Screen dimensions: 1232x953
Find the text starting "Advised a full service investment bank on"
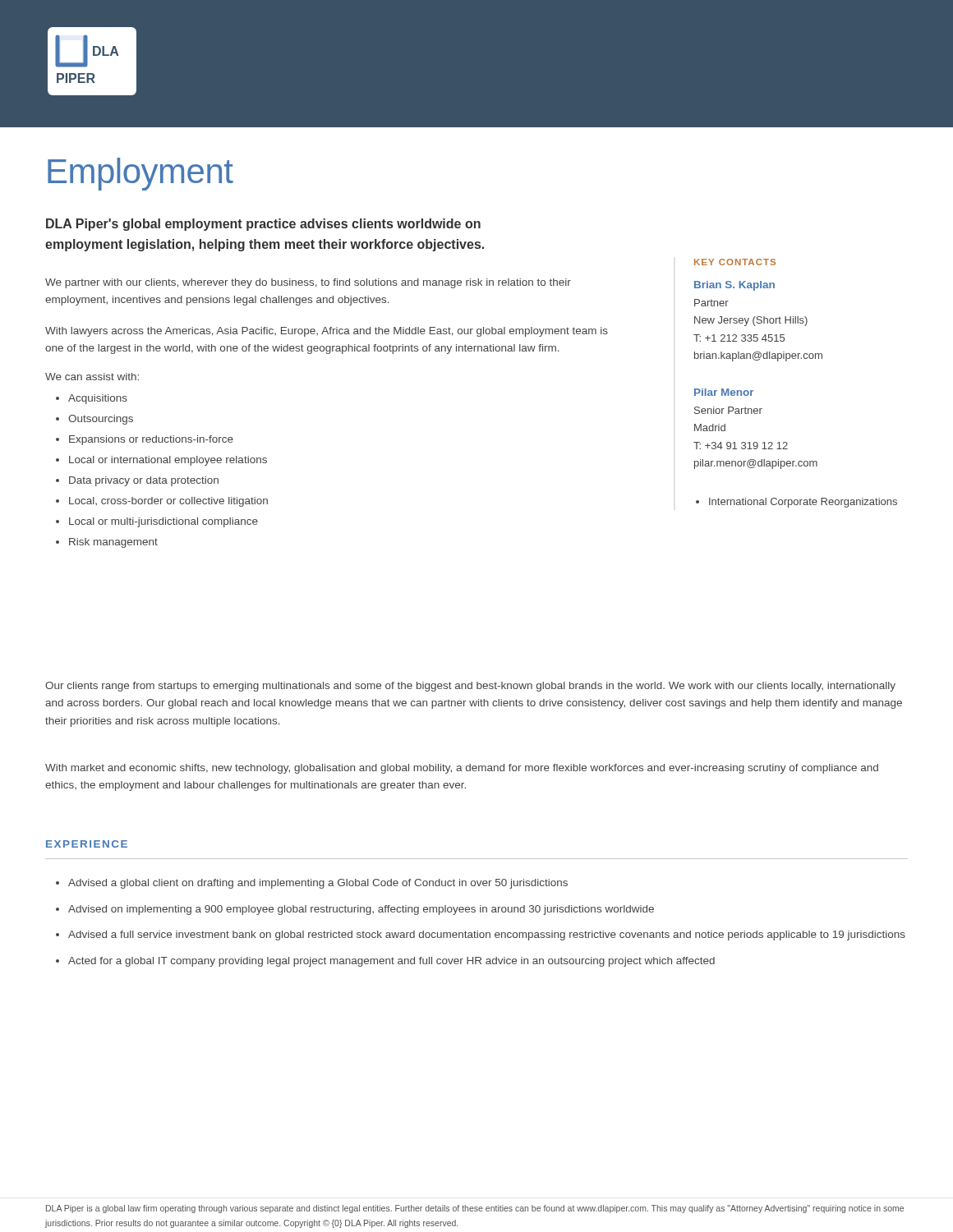[488, 935]
